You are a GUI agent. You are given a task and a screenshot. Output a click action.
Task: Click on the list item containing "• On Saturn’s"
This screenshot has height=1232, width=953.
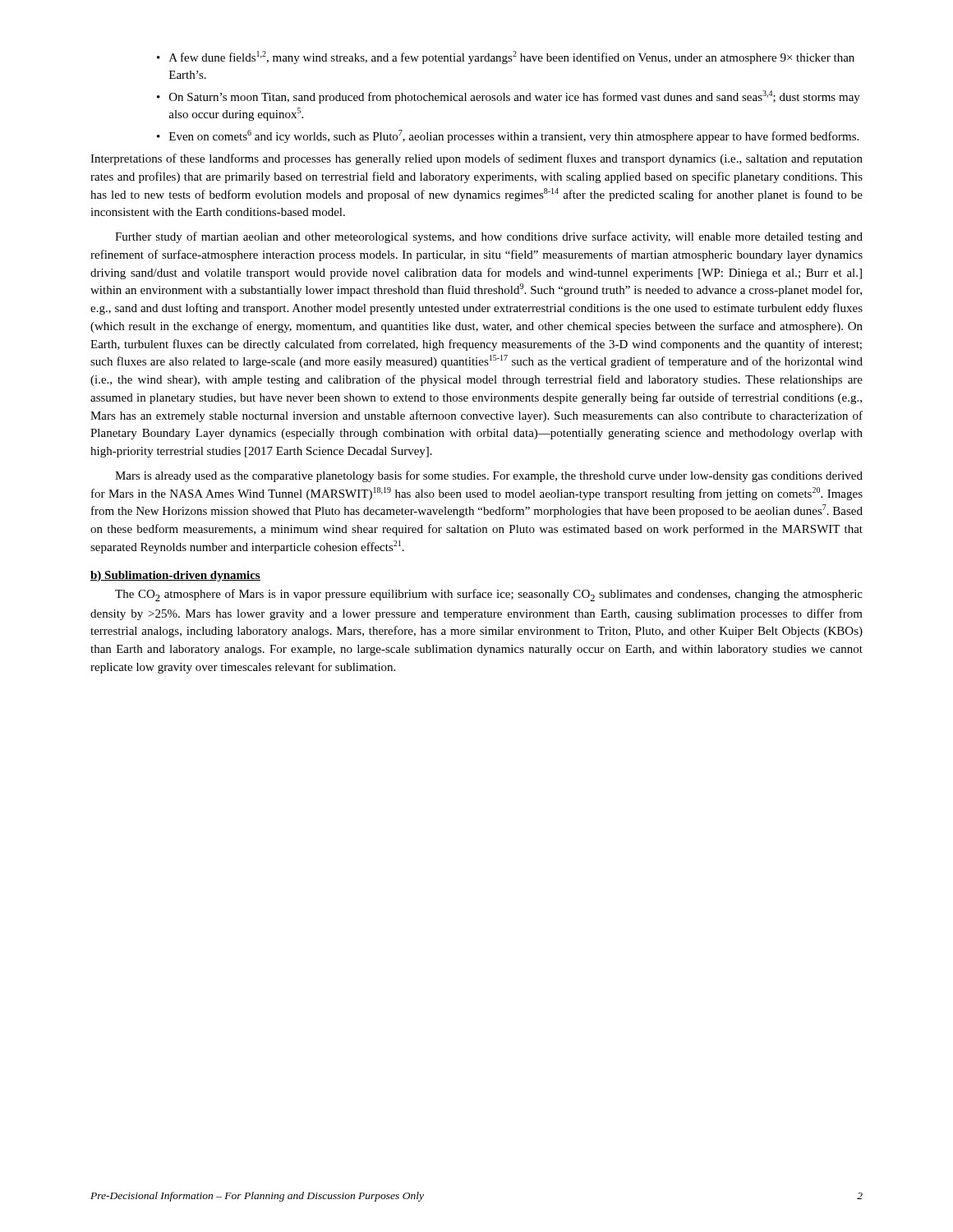[509, 106]
